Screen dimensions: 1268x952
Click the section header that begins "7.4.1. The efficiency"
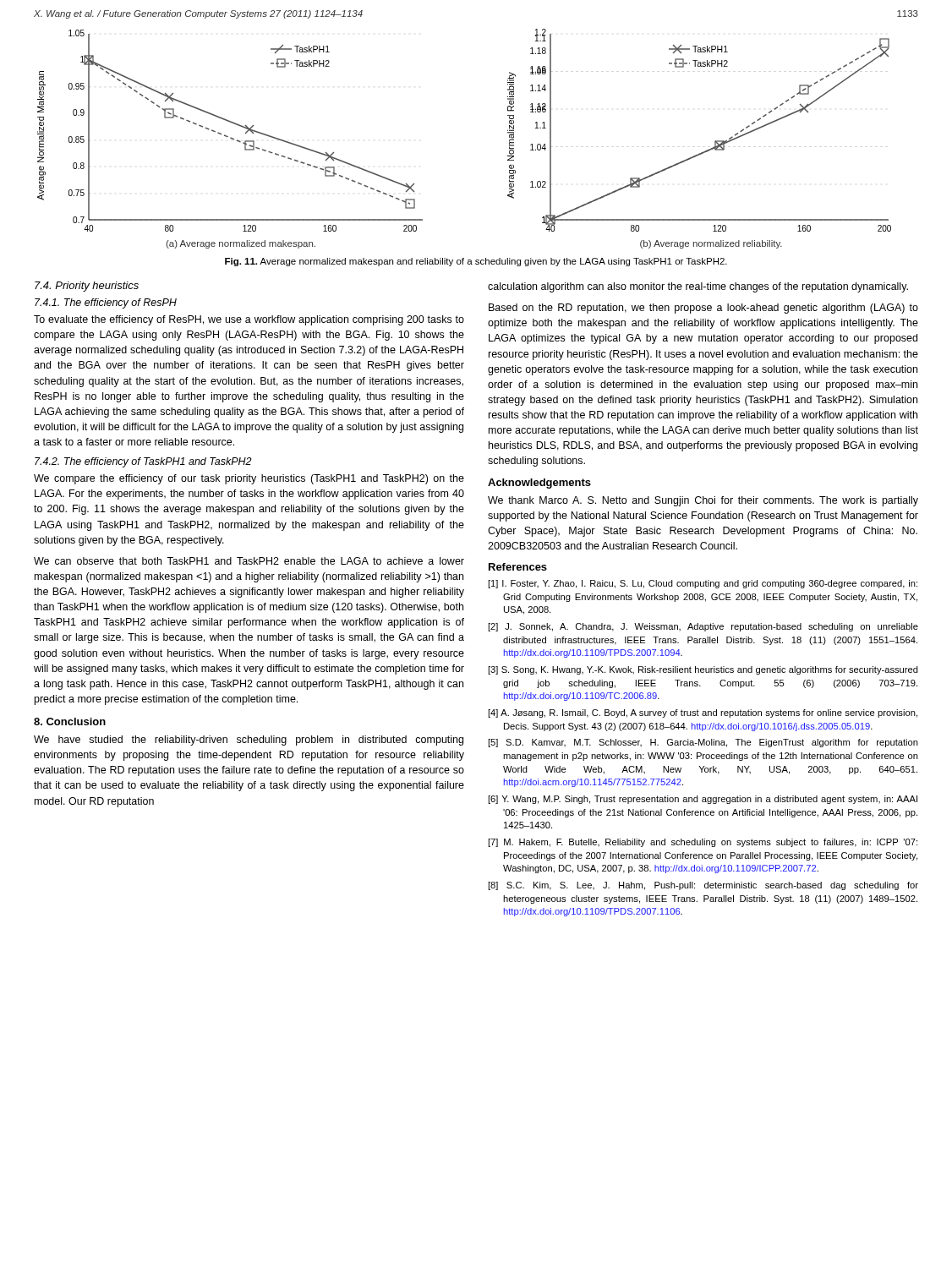(x=105, y=303)
